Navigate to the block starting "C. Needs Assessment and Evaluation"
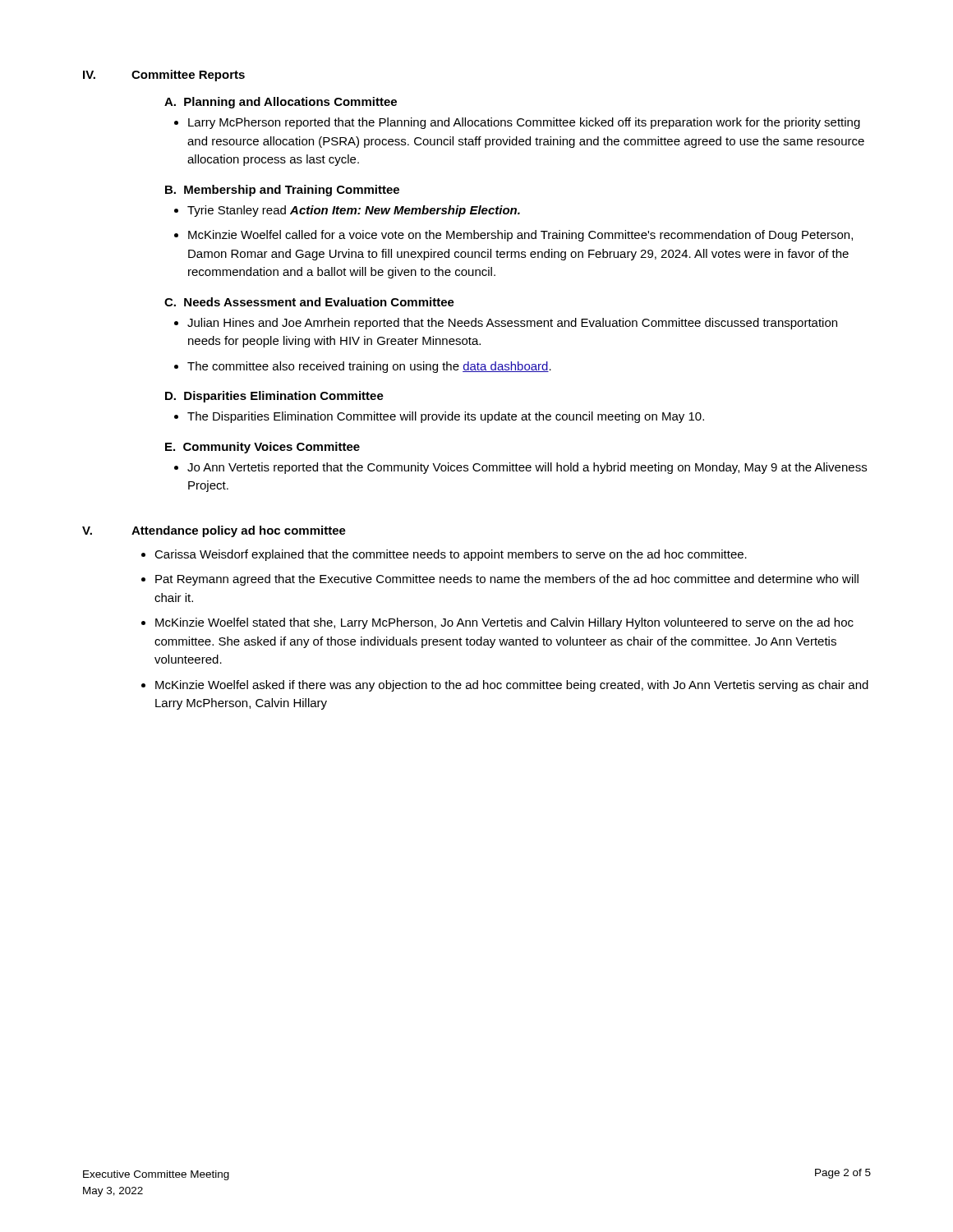 [x=309, y=301]
